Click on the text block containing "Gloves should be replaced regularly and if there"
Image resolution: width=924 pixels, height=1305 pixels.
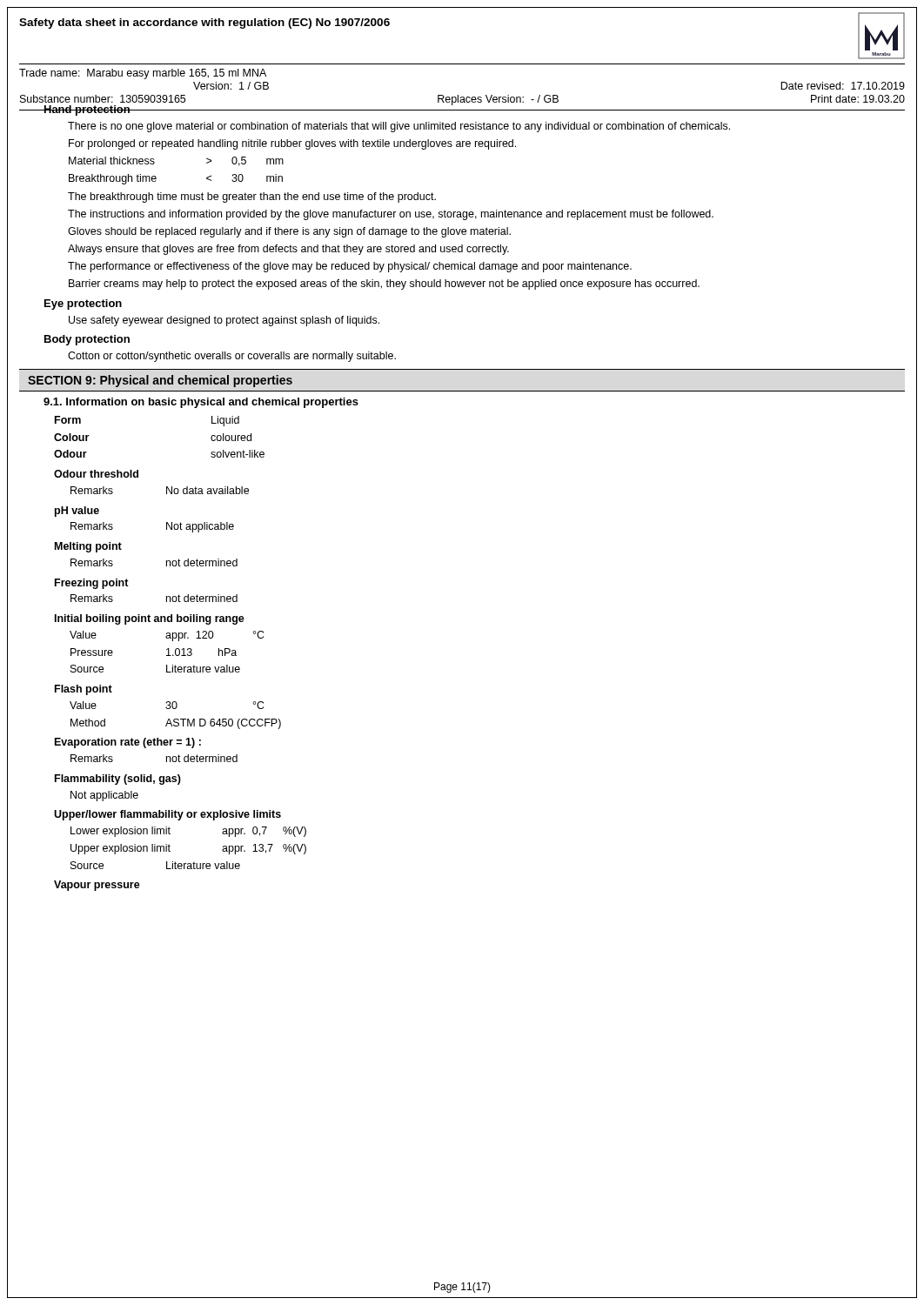pyautogui.click(x=290, y=231)
